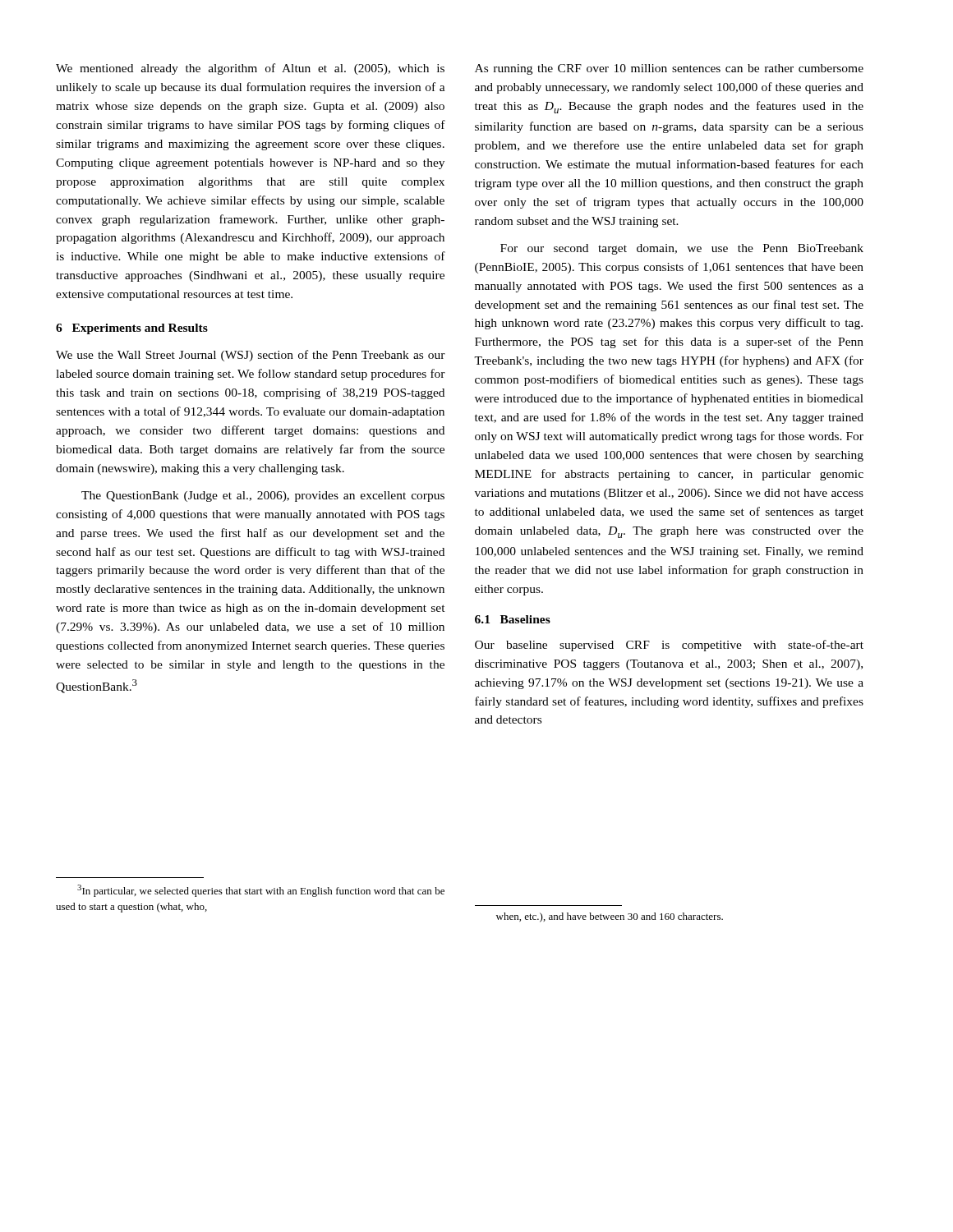This screenshot has width=953, height=1232.
Task: Locate the block of text that opens with "Our baseline supervised CRF is competitive with"
Action: [669, 683]
